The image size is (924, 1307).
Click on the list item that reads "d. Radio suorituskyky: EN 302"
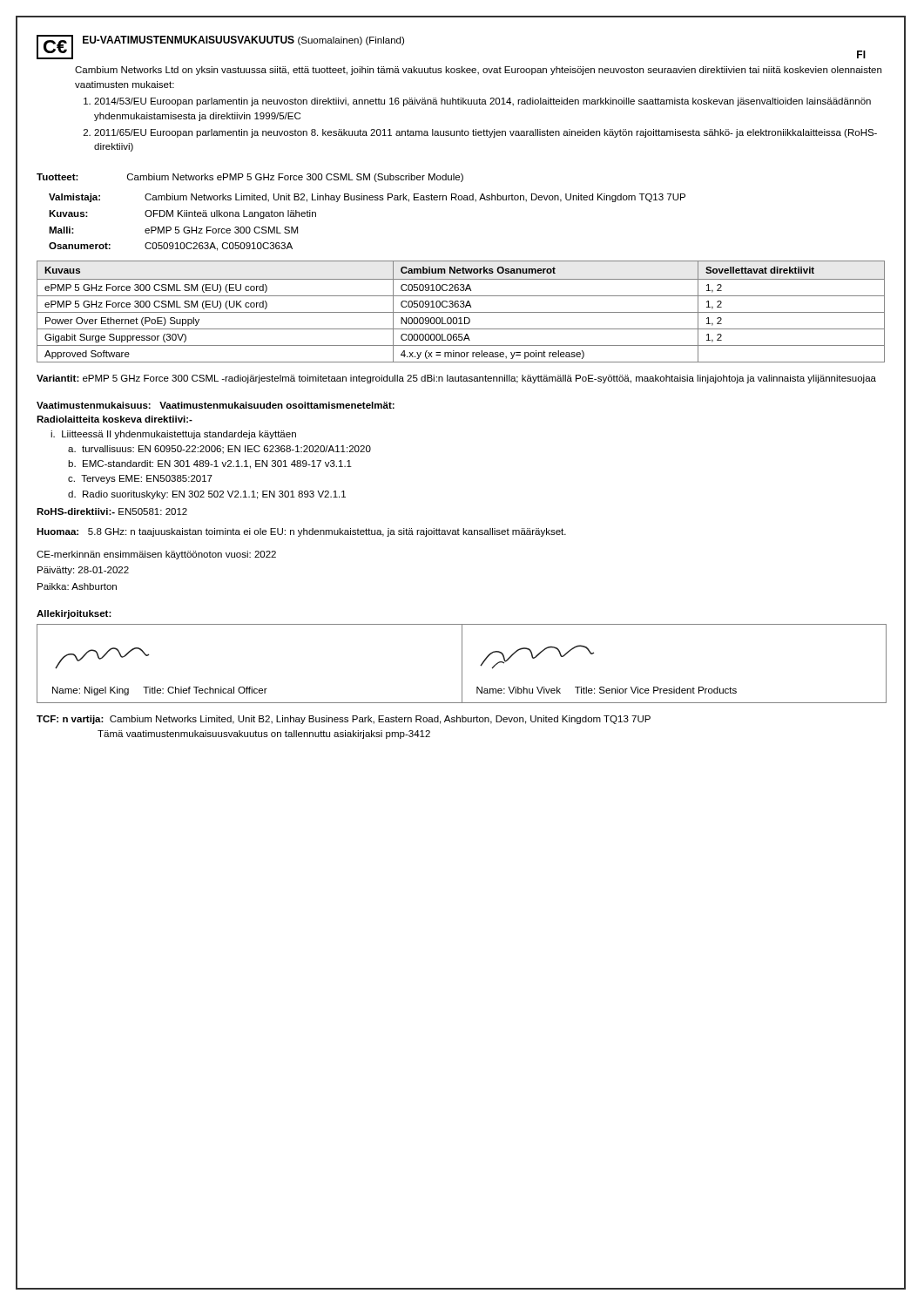pyautogui.click(x=207, y=494)
